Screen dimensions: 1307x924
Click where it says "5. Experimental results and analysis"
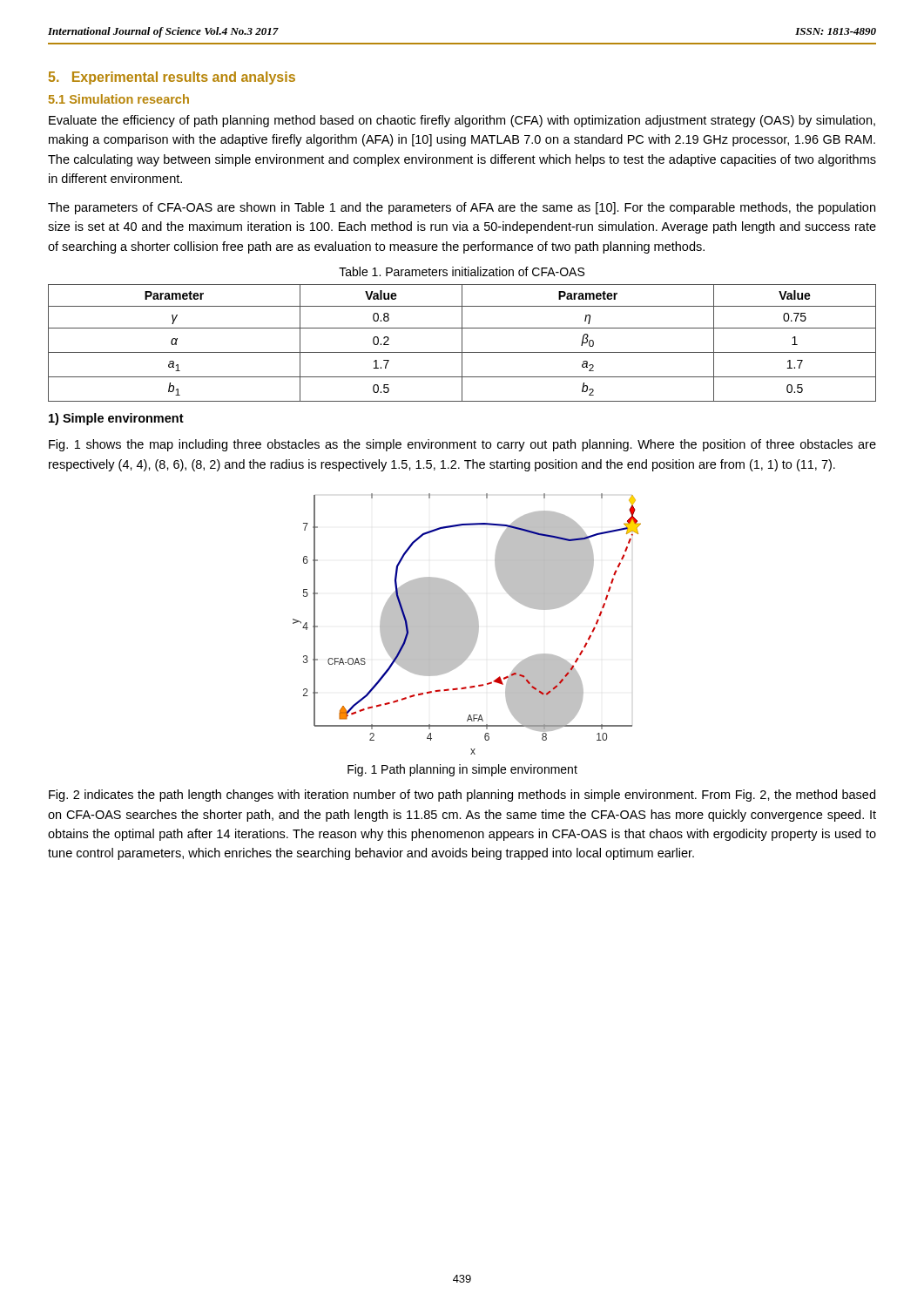tap(172, 77)
